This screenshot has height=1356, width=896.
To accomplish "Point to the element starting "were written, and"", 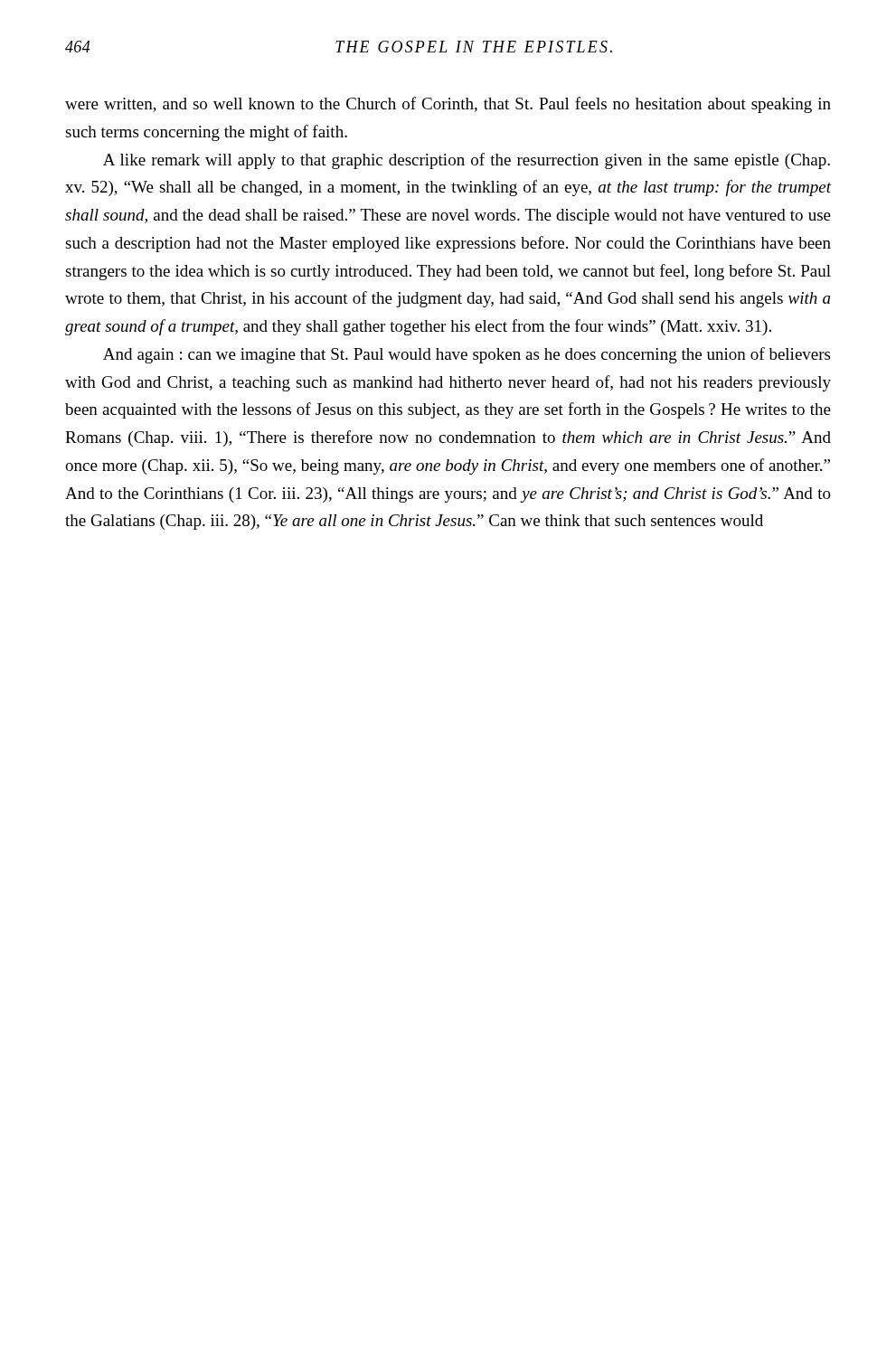I will pos(448,313).
